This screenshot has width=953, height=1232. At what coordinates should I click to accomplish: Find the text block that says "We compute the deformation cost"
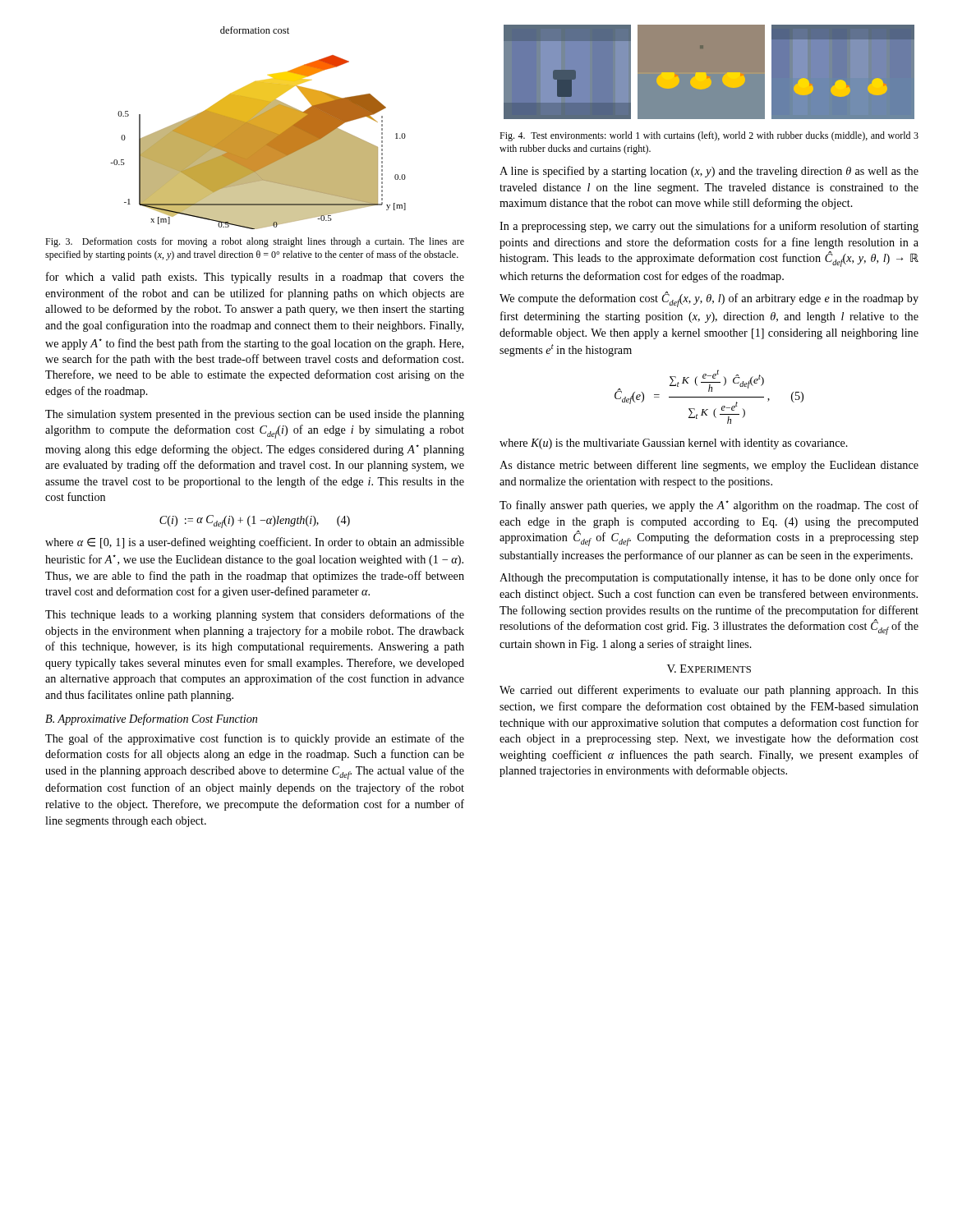[709, 324]
